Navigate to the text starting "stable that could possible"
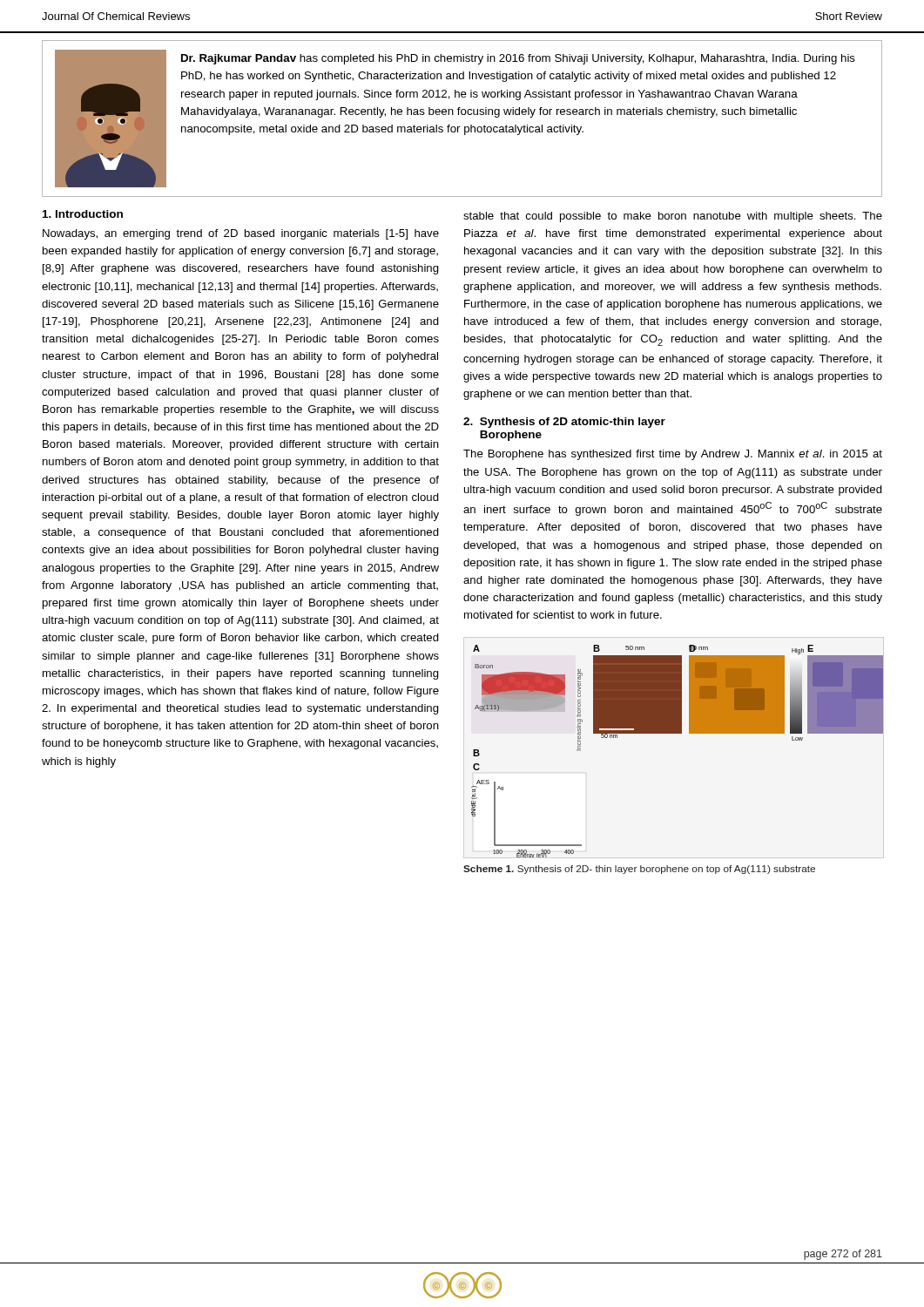924x1307 pixels. point(673,305)
